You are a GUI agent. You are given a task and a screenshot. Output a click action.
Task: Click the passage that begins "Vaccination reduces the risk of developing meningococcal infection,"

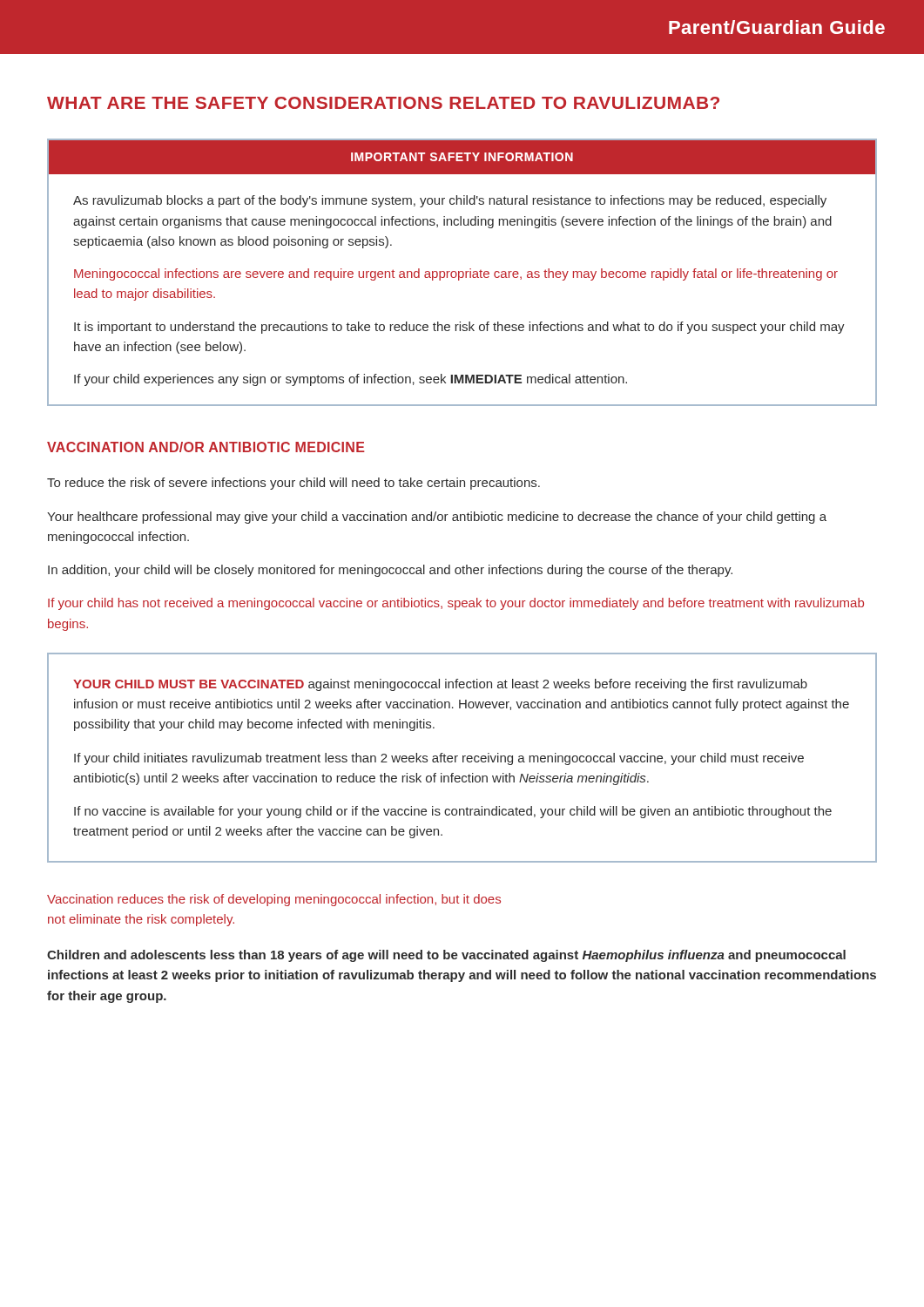[x=274, y=908]
